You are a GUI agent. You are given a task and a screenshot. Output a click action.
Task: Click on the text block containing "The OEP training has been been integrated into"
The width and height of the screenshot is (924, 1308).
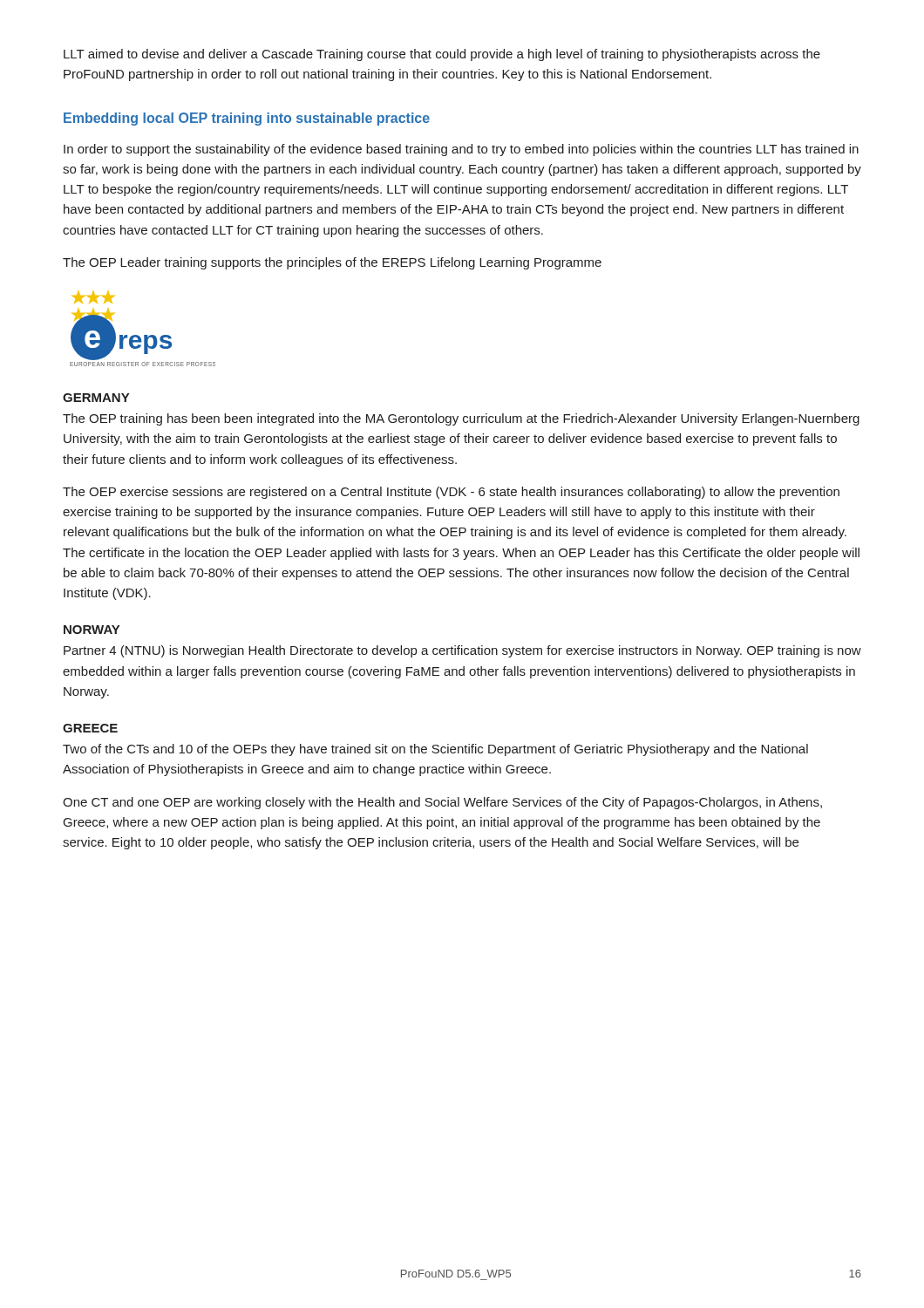click(461, 438)
